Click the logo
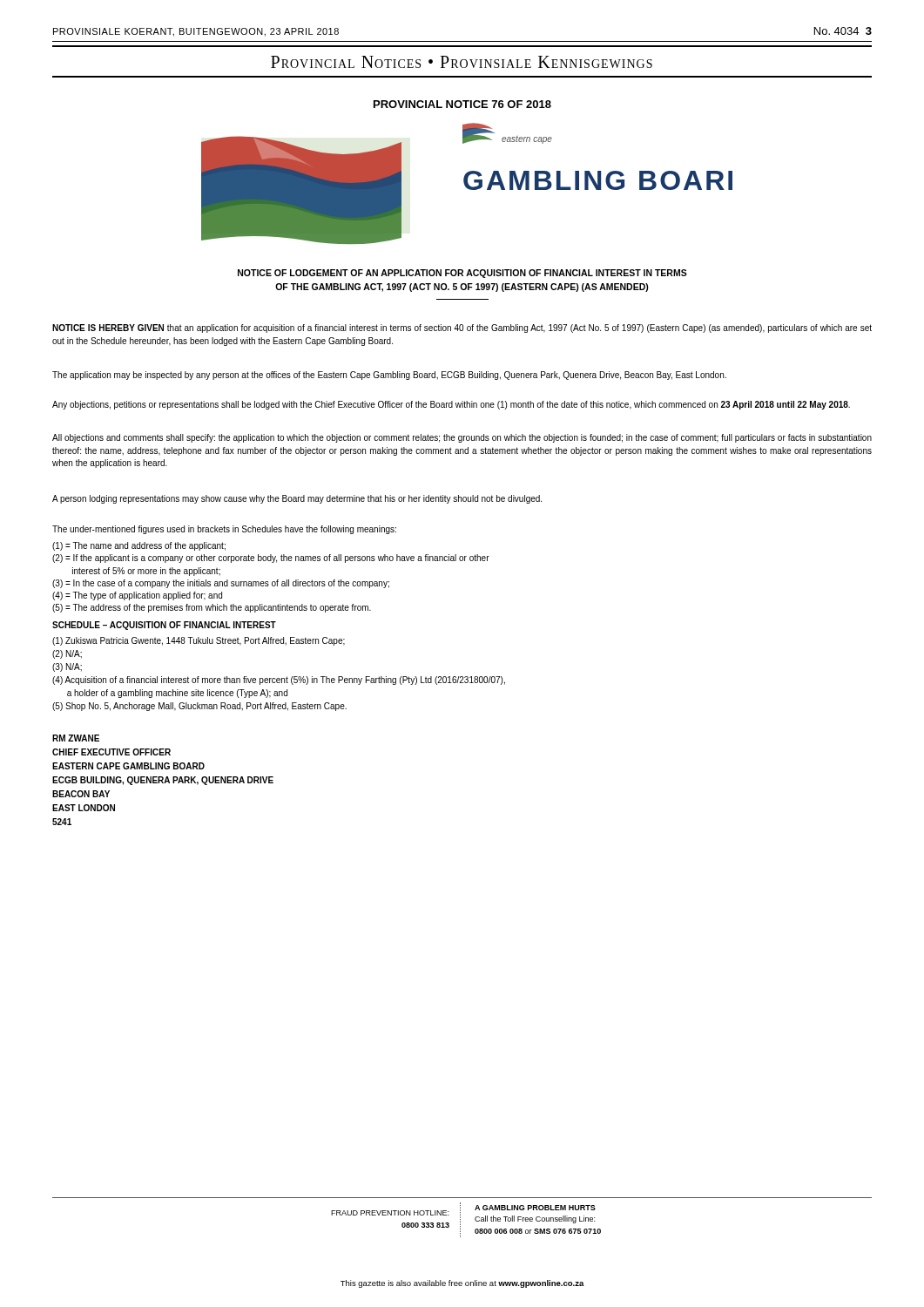This screenshot has width=924, height=1307. point(462,187)
